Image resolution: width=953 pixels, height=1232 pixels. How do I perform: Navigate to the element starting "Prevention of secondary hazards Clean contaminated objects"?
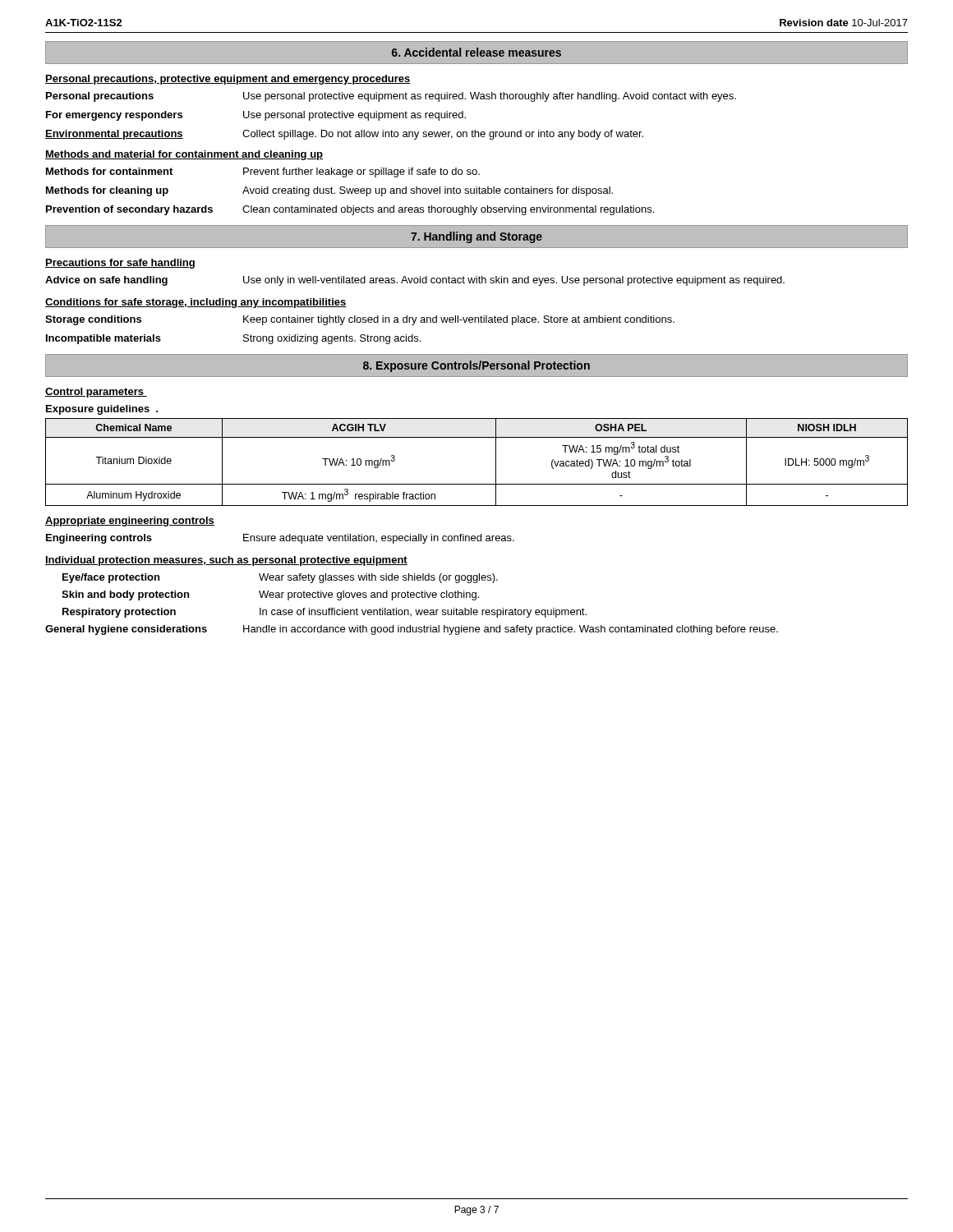[476, 209]
